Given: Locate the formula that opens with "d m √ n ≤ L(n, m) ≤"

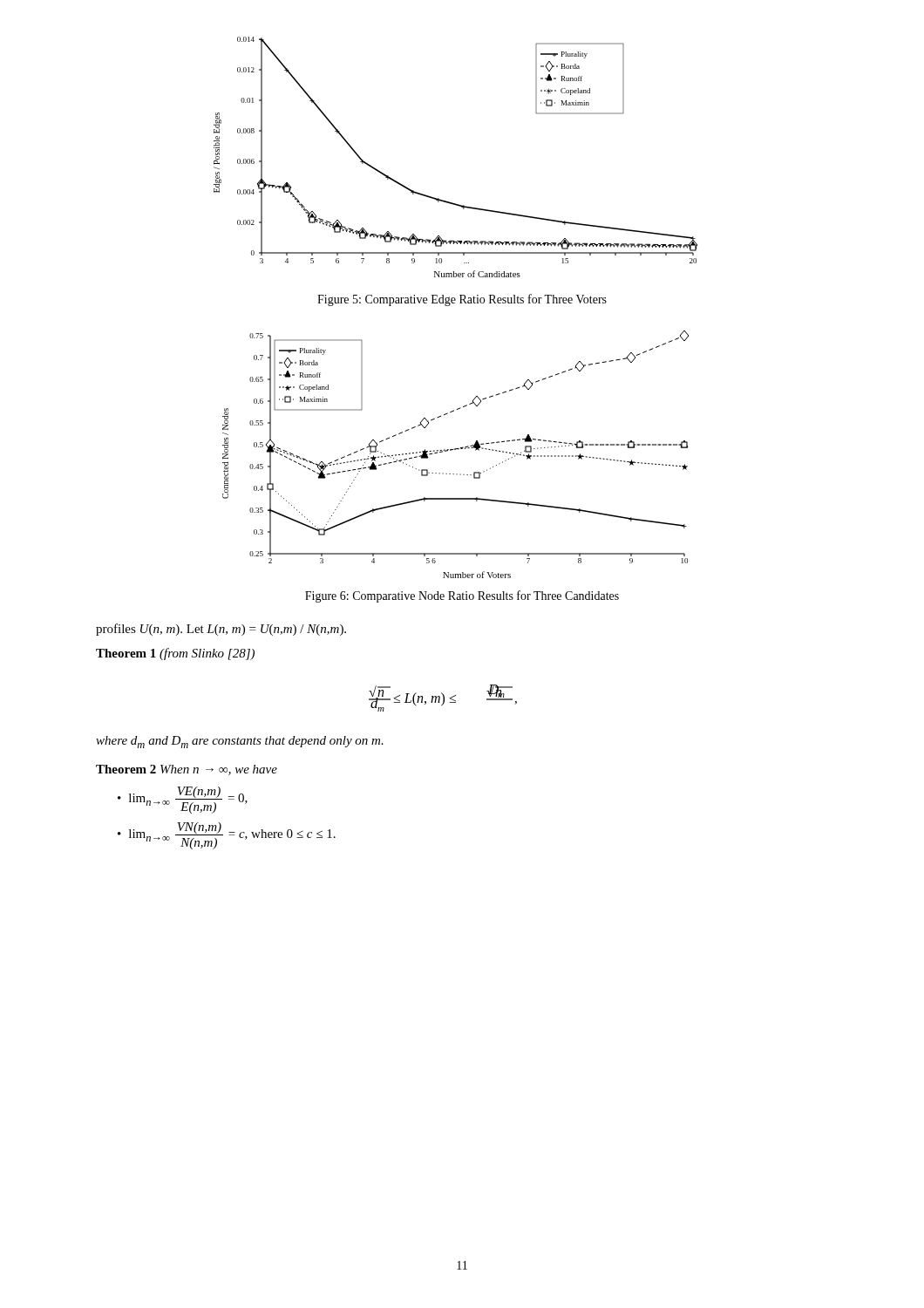Looking at the screenshot, I should click(462, 699).
